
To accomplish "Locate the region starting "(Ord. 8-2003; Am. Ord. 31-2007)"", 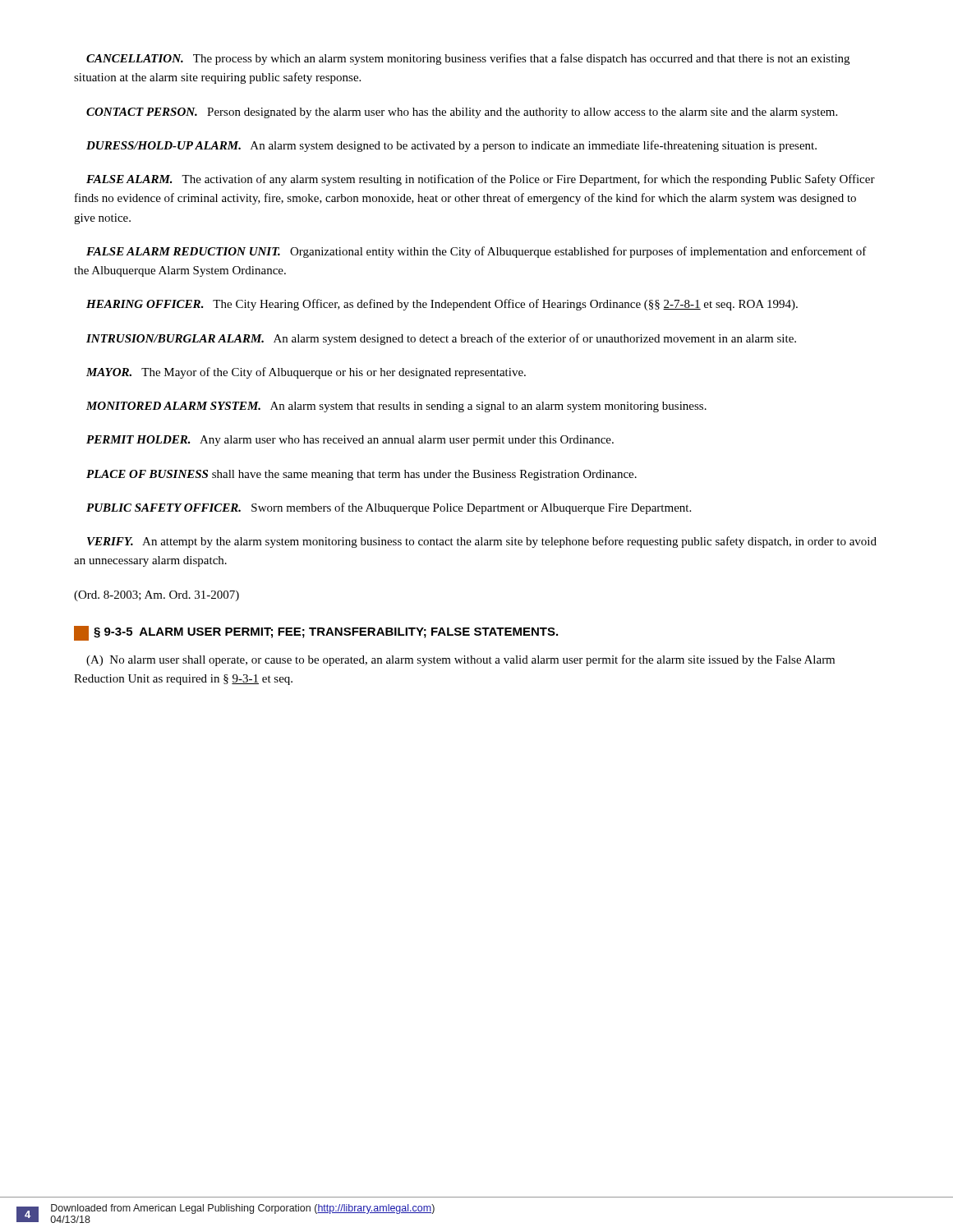I will (x=157, y=594).
